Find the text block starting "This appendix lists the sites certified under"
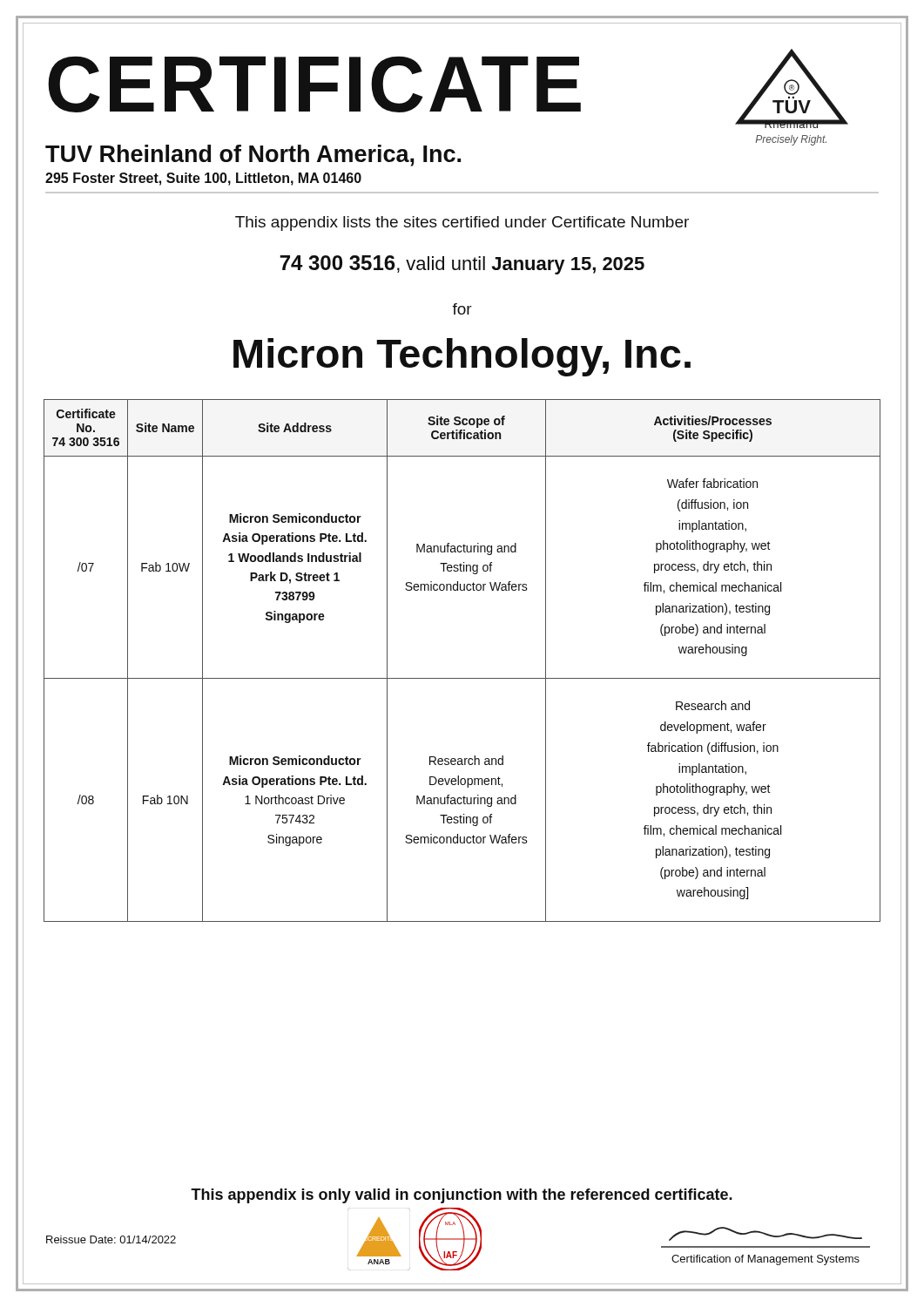The width and height of the screenshot is (924, 1307). [x=462, y=222]
